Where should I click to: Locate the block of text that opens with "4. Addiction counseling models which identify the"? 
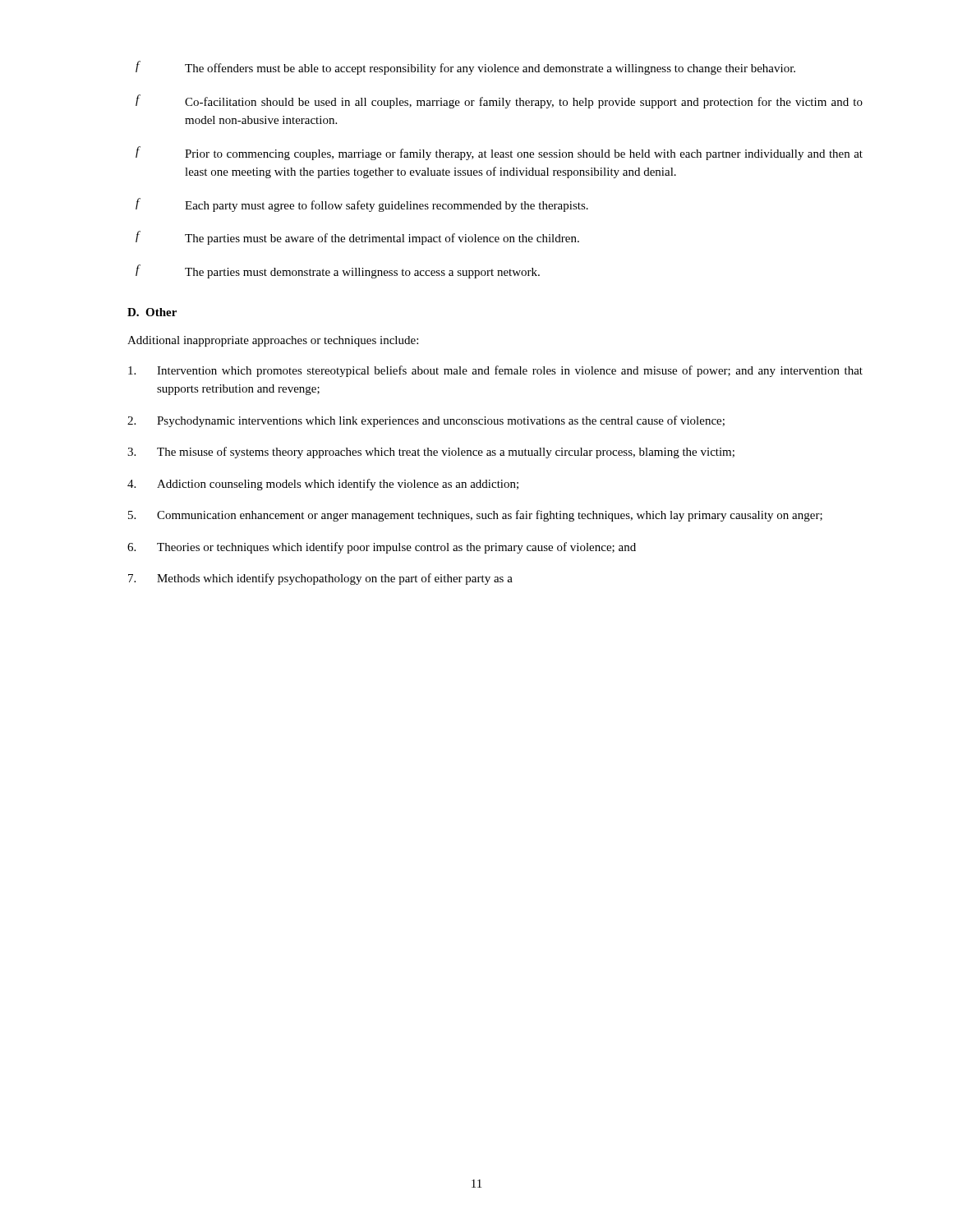[495, 484]
